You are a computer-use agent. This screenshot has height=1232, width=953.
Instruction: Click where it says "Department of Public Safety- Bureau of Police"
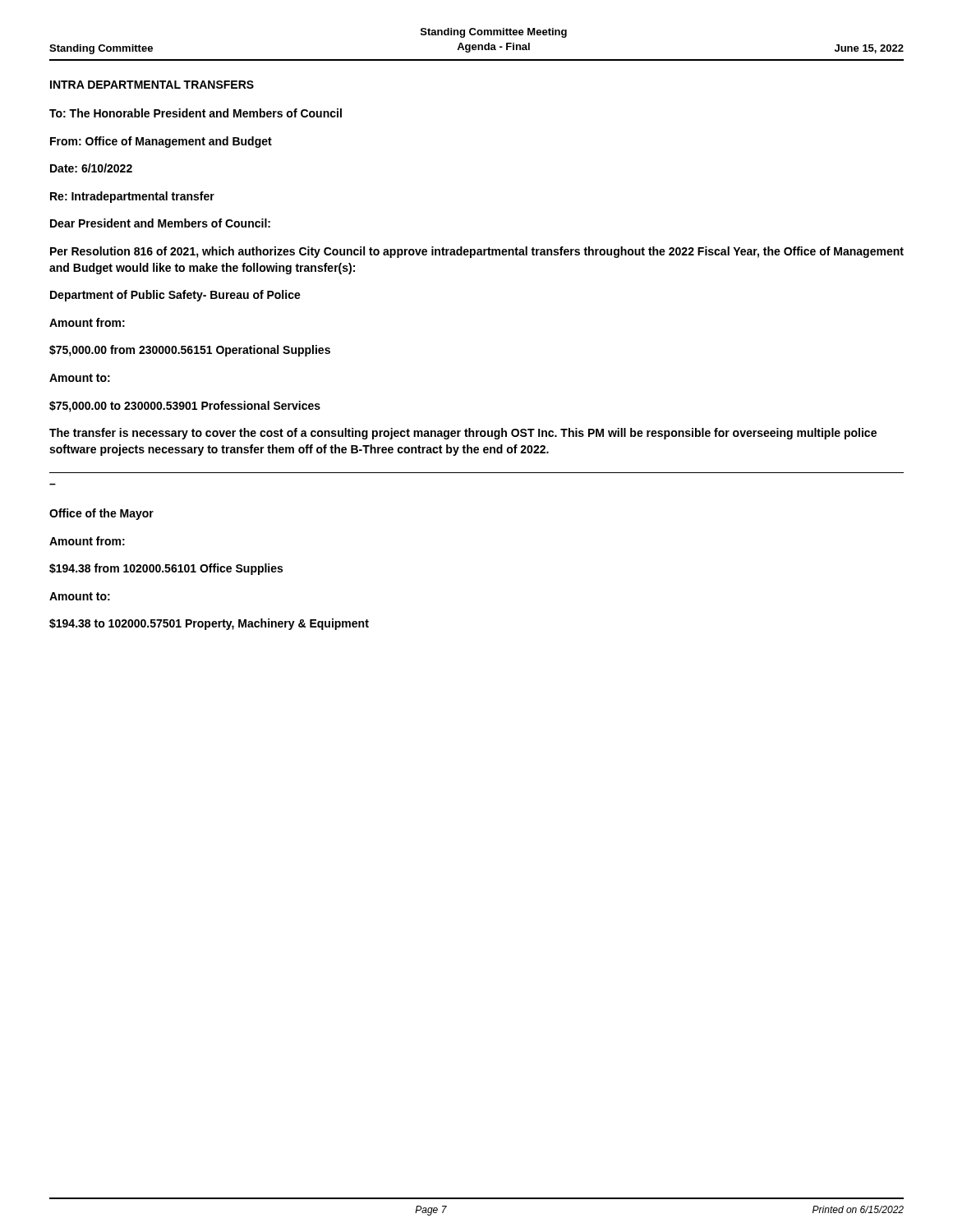coord(175,295)
